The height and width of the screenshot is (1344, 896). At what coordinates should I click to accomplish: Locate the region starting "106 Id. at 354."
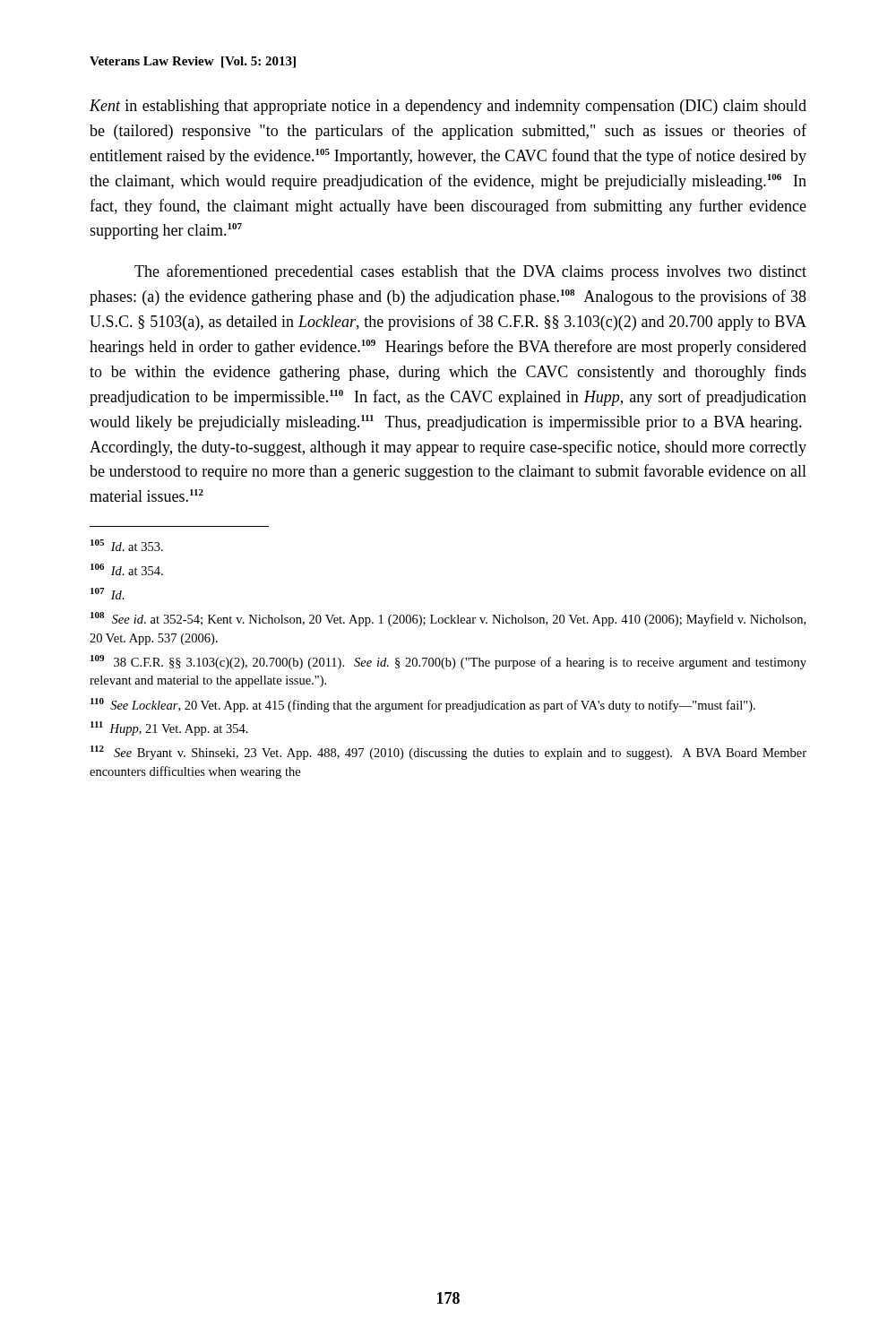(x=127, y=569)
